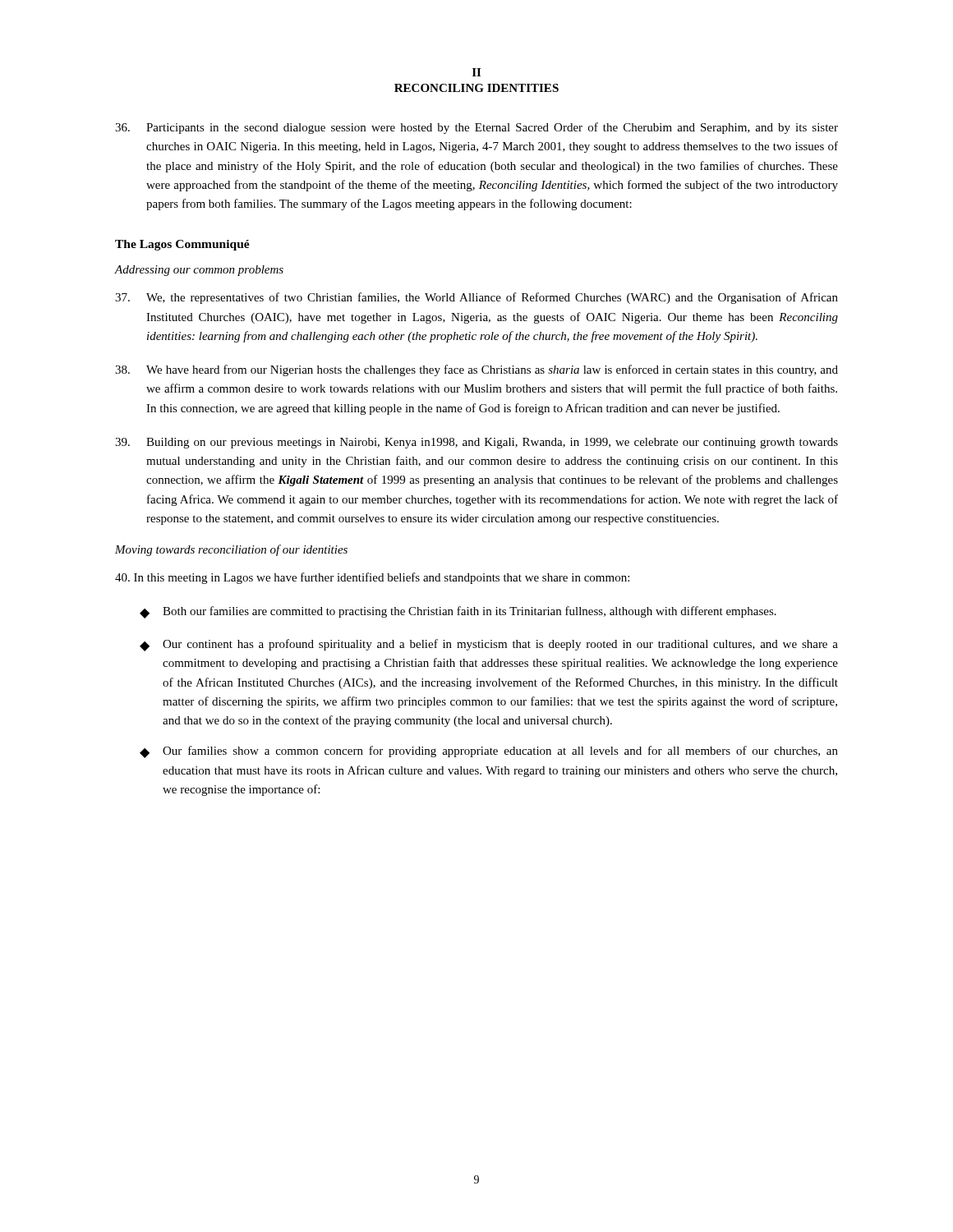Find the block starting "The Lagos Communiqué"

tap(182, 244)
